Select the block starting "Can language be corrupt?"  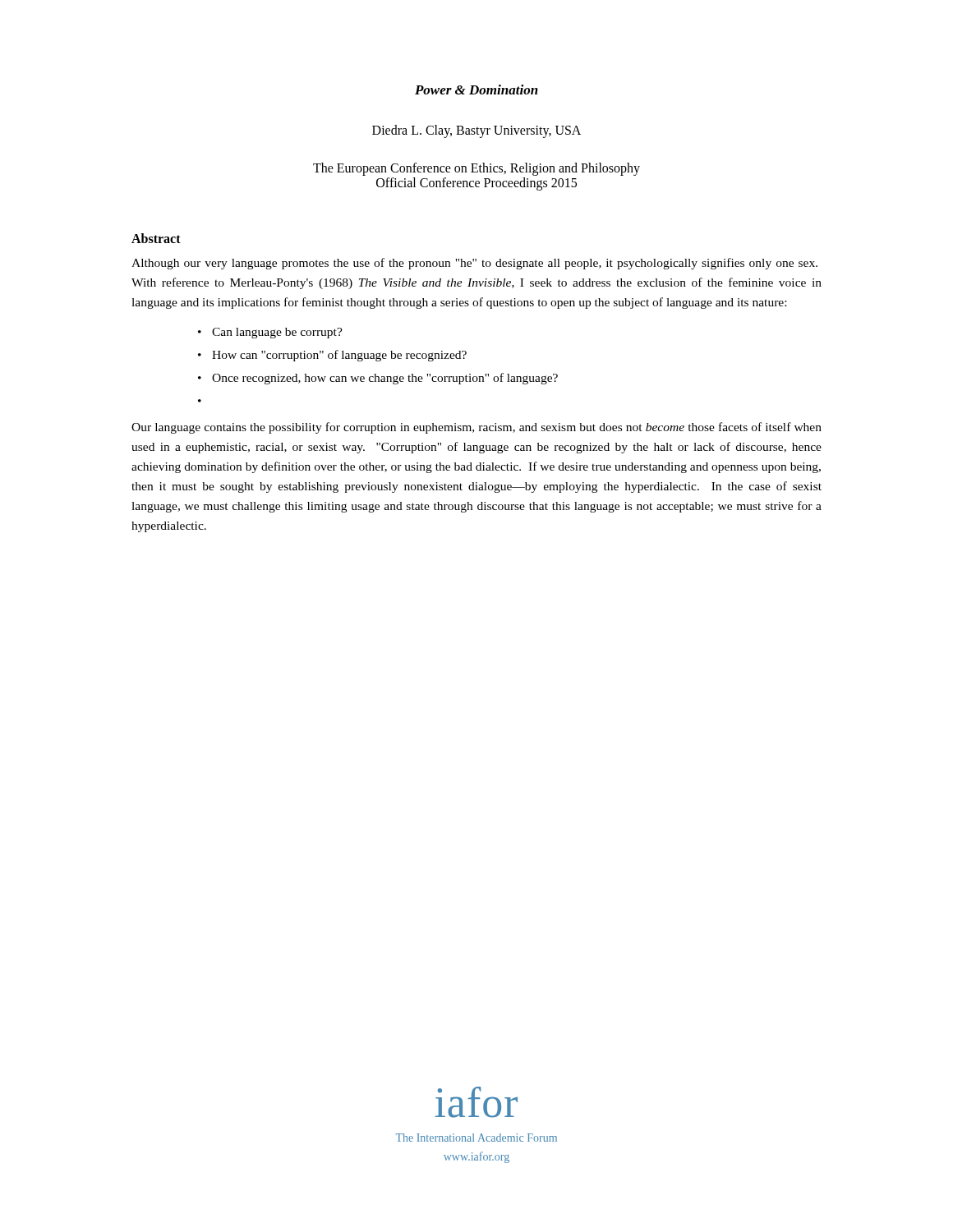tap(277, 331)
